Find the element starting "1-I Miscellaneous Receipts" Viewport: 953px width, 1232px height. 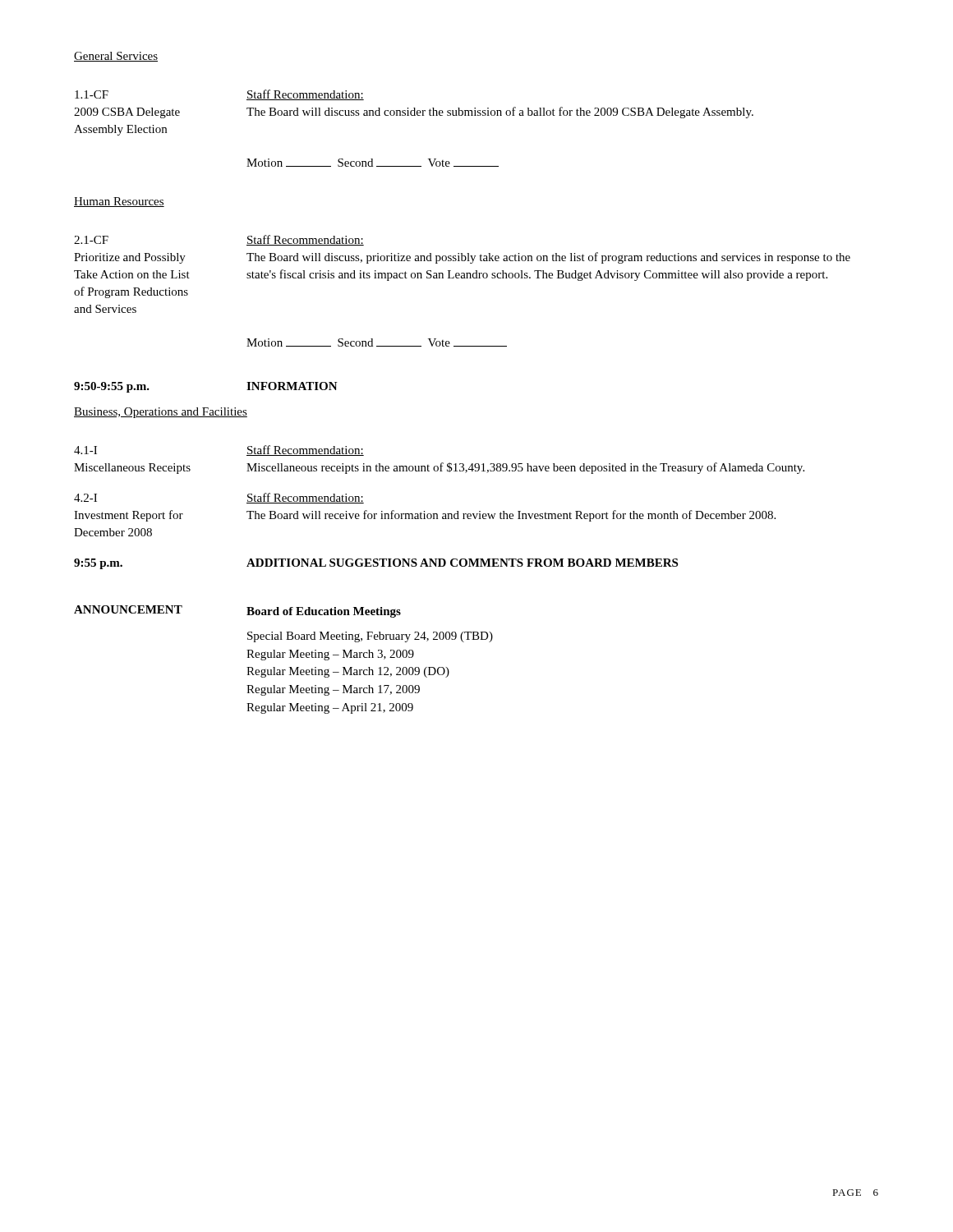pyautogui.click(x=476, y=459)
